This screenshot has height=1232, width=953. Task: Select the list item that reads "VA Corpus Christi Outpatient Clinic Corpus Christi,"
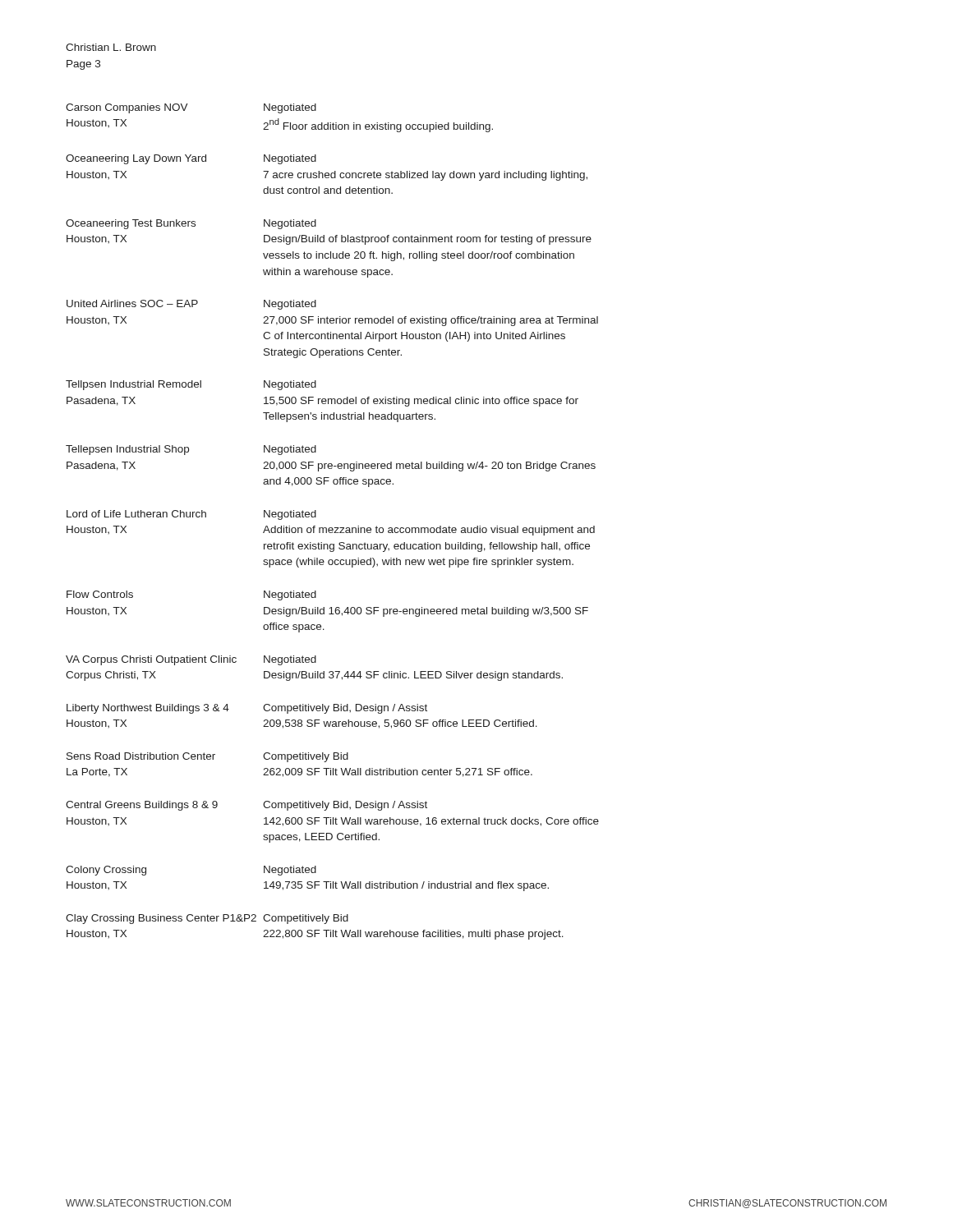[476, 667]
